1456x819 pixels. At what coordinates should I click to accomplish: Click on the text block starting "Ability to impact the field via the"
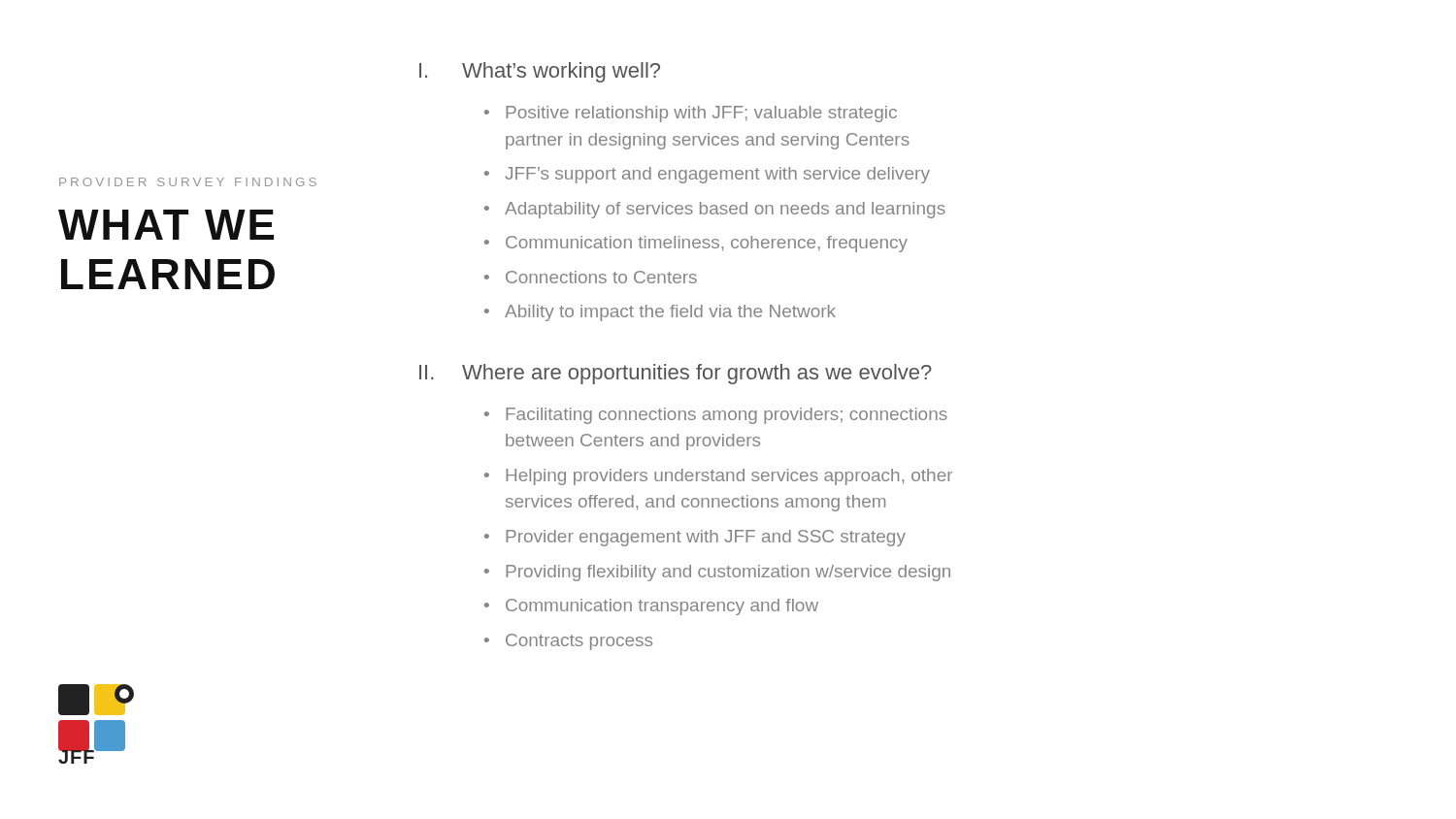click(x=670, y=311)
